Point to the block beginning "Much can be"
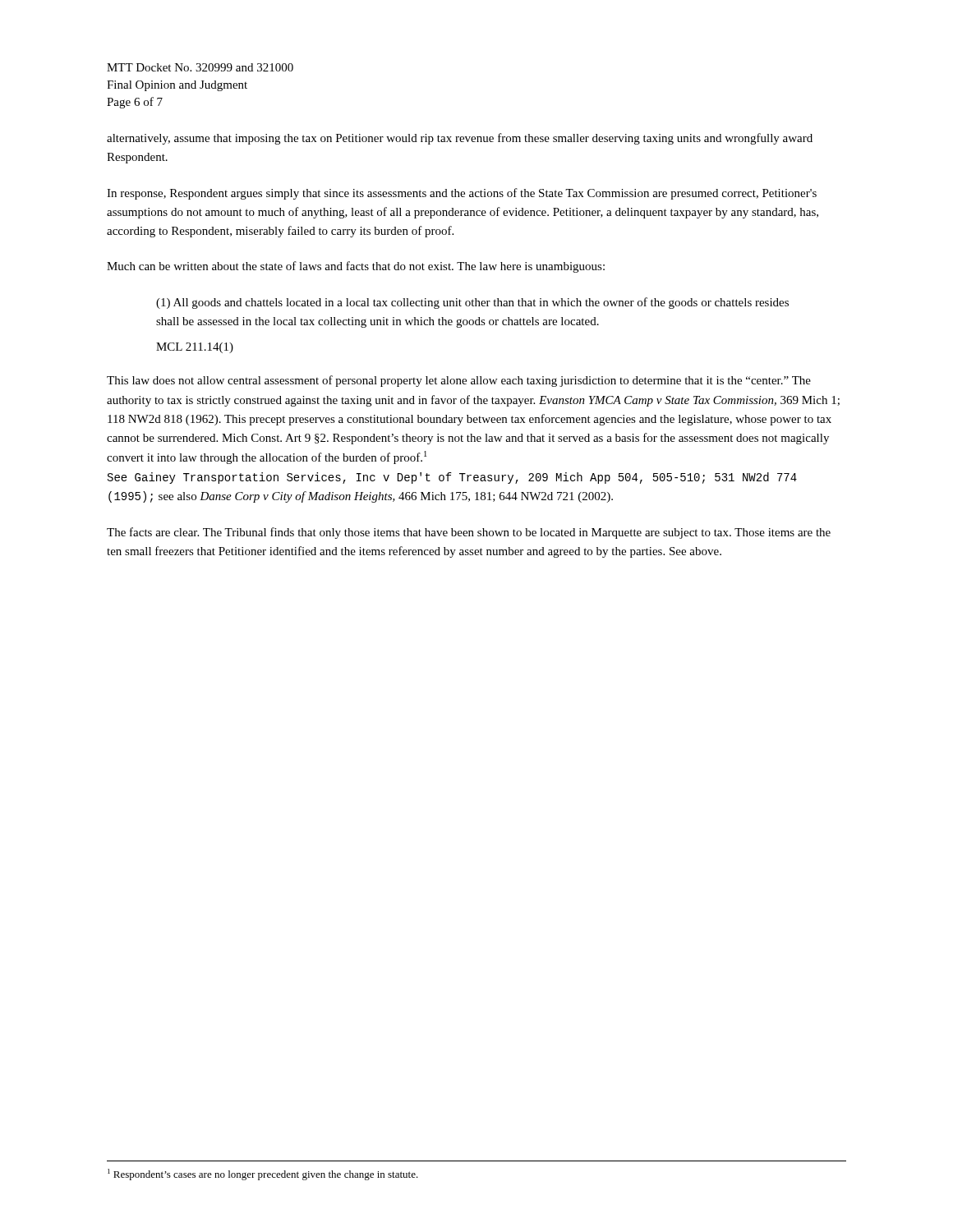This screenshot has width=953, height=1232. [356, 266]
